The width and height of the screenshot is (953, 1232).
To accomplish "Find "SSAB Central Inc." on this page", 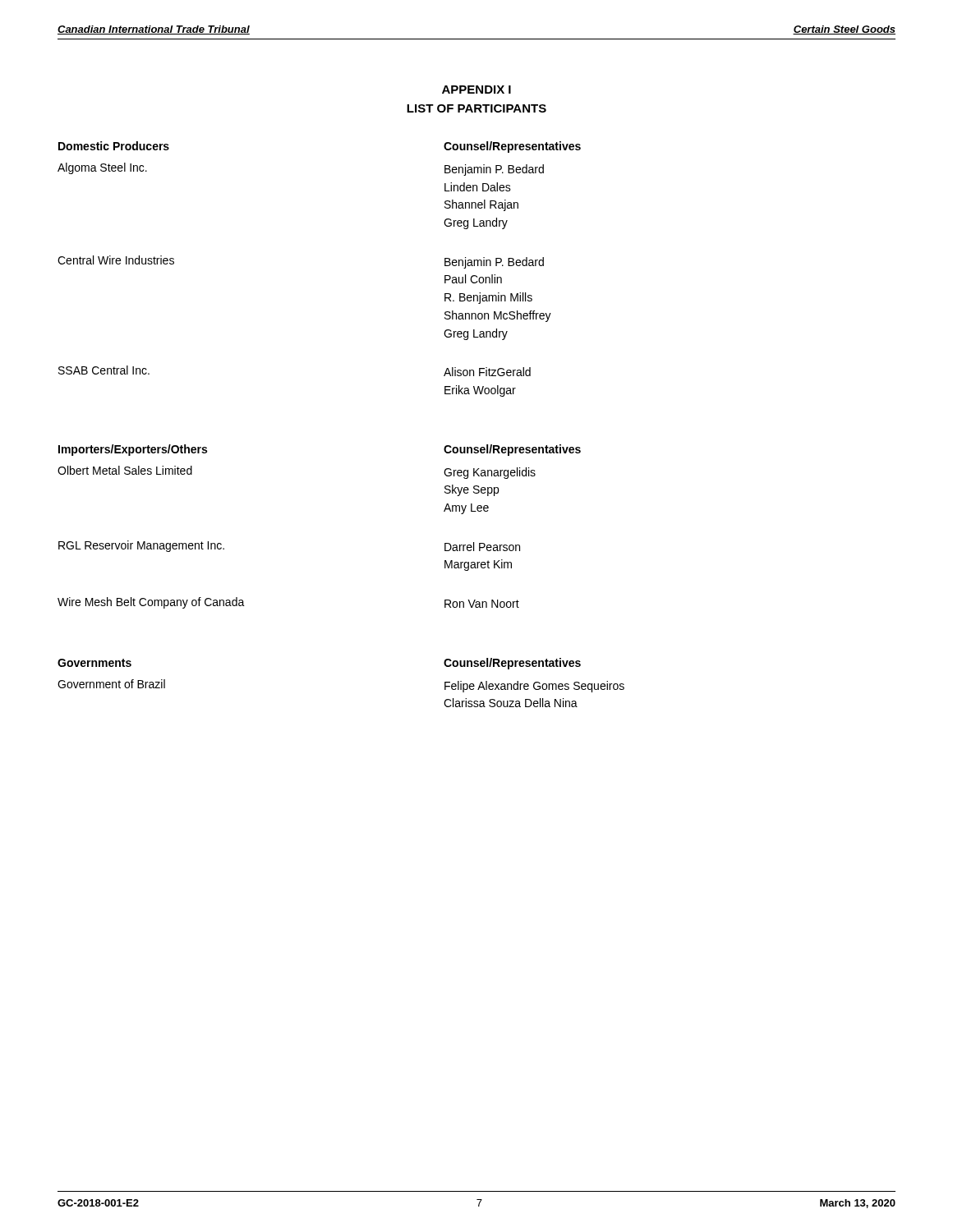I will 104,371.
